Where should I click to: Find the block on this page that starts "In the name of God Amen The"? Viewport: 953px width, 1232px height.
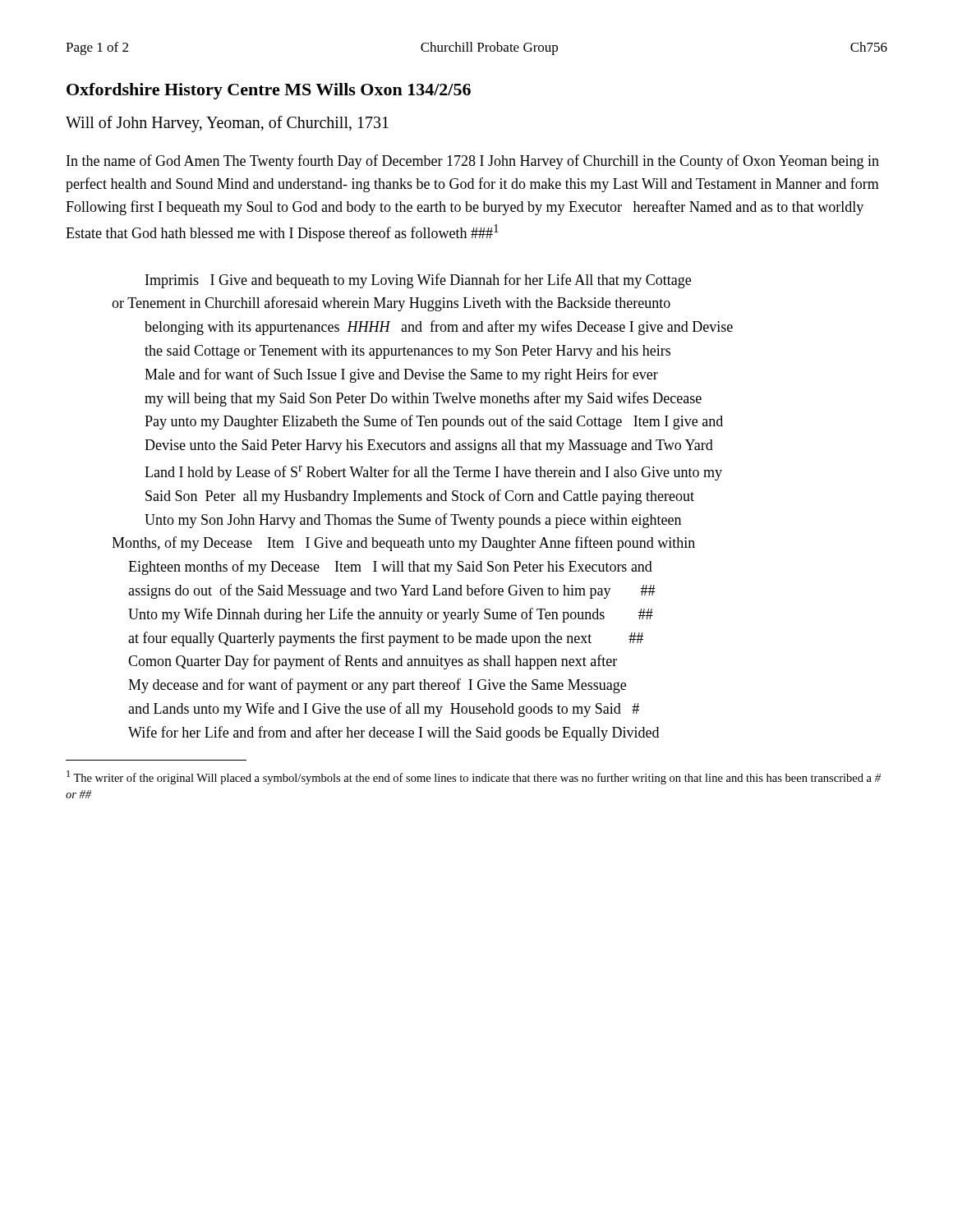click(x=472, y=197)
